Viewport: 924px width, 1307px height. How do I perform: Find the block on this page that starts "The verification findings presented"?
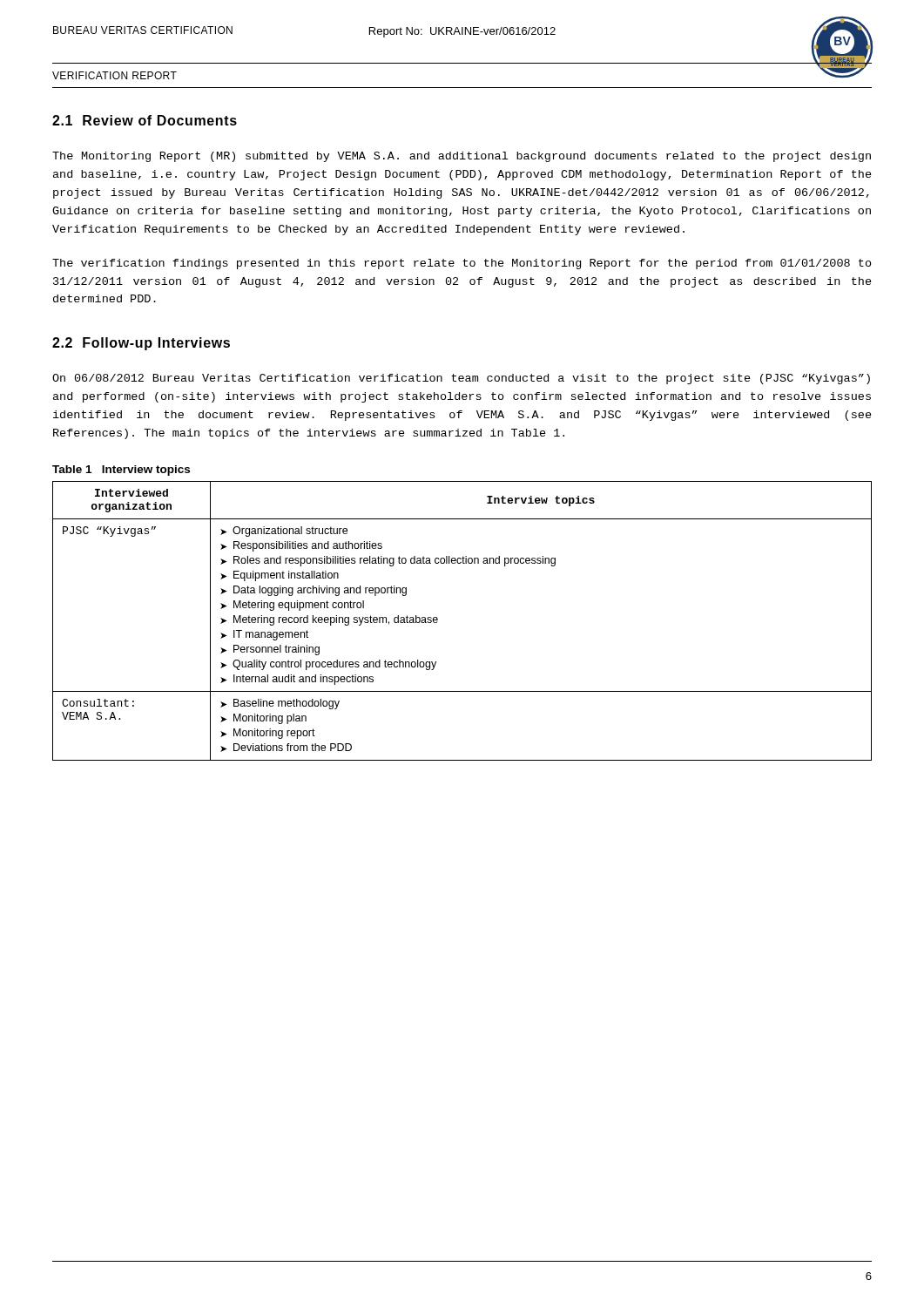pos(462,281)
